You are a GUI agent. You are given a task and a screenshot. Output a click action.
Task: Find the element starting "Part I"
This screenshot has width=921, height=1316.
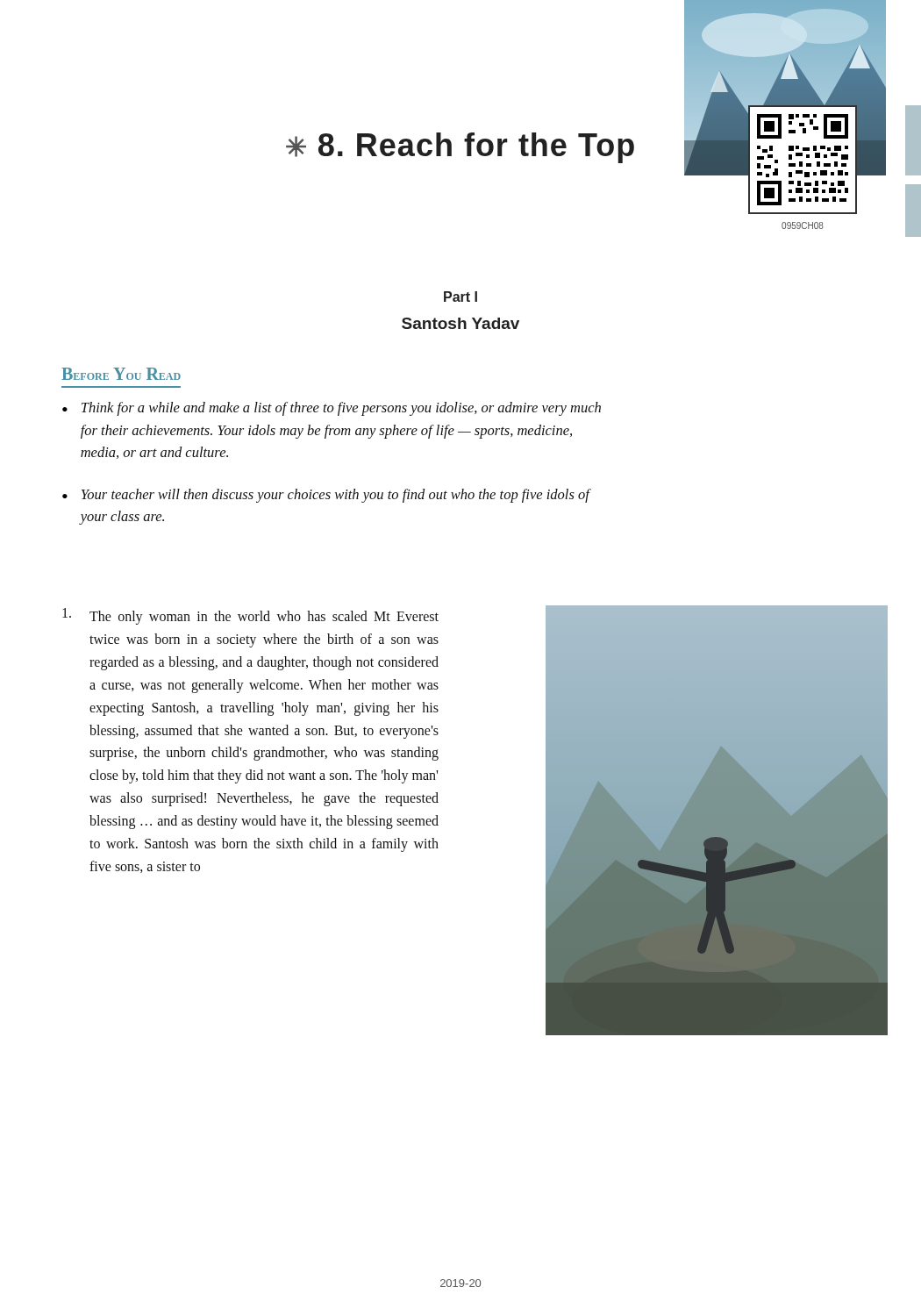(460, 297)
